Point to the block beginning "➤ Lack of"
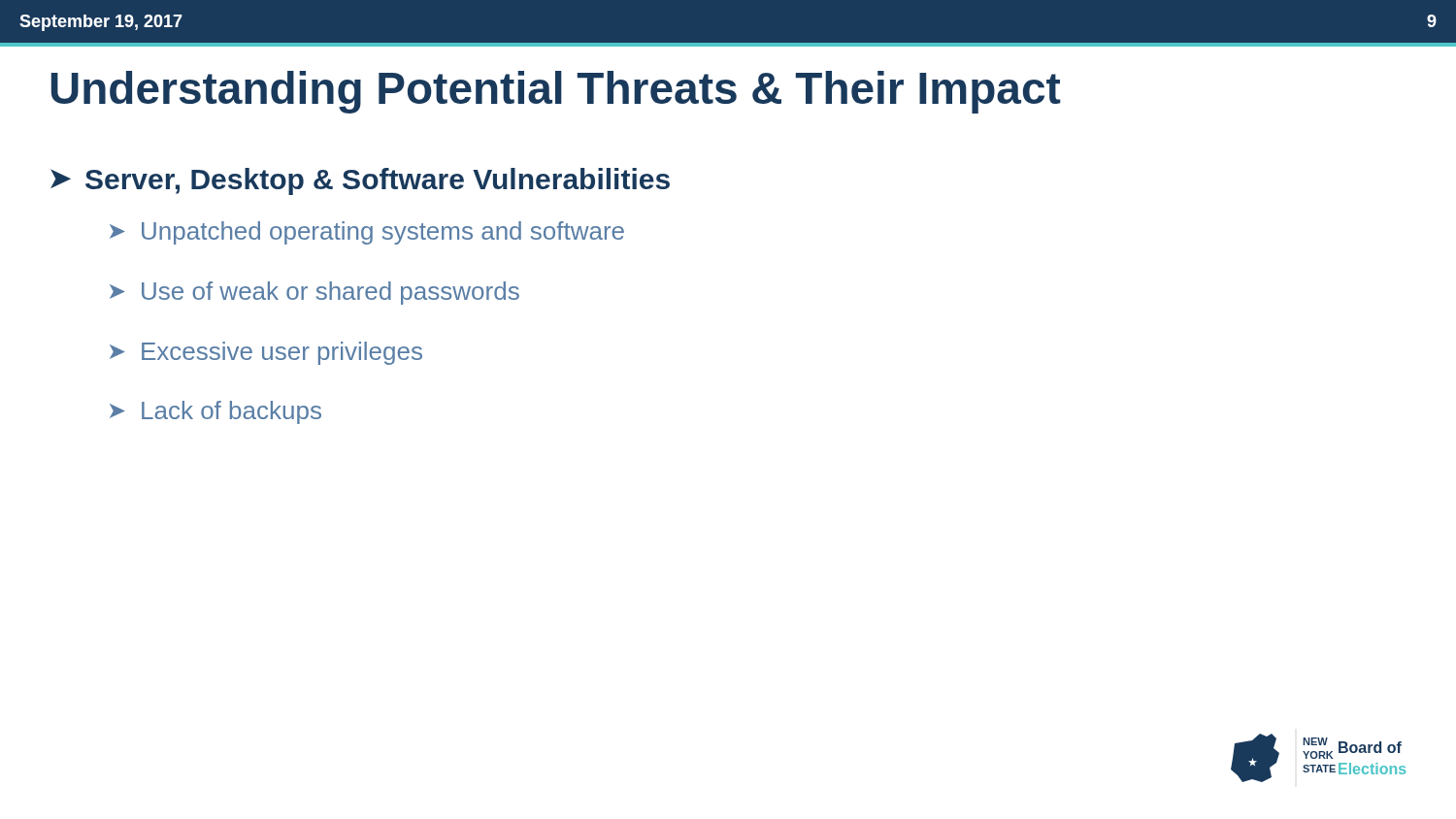The image size is (1456, 819). pos(214,412)
